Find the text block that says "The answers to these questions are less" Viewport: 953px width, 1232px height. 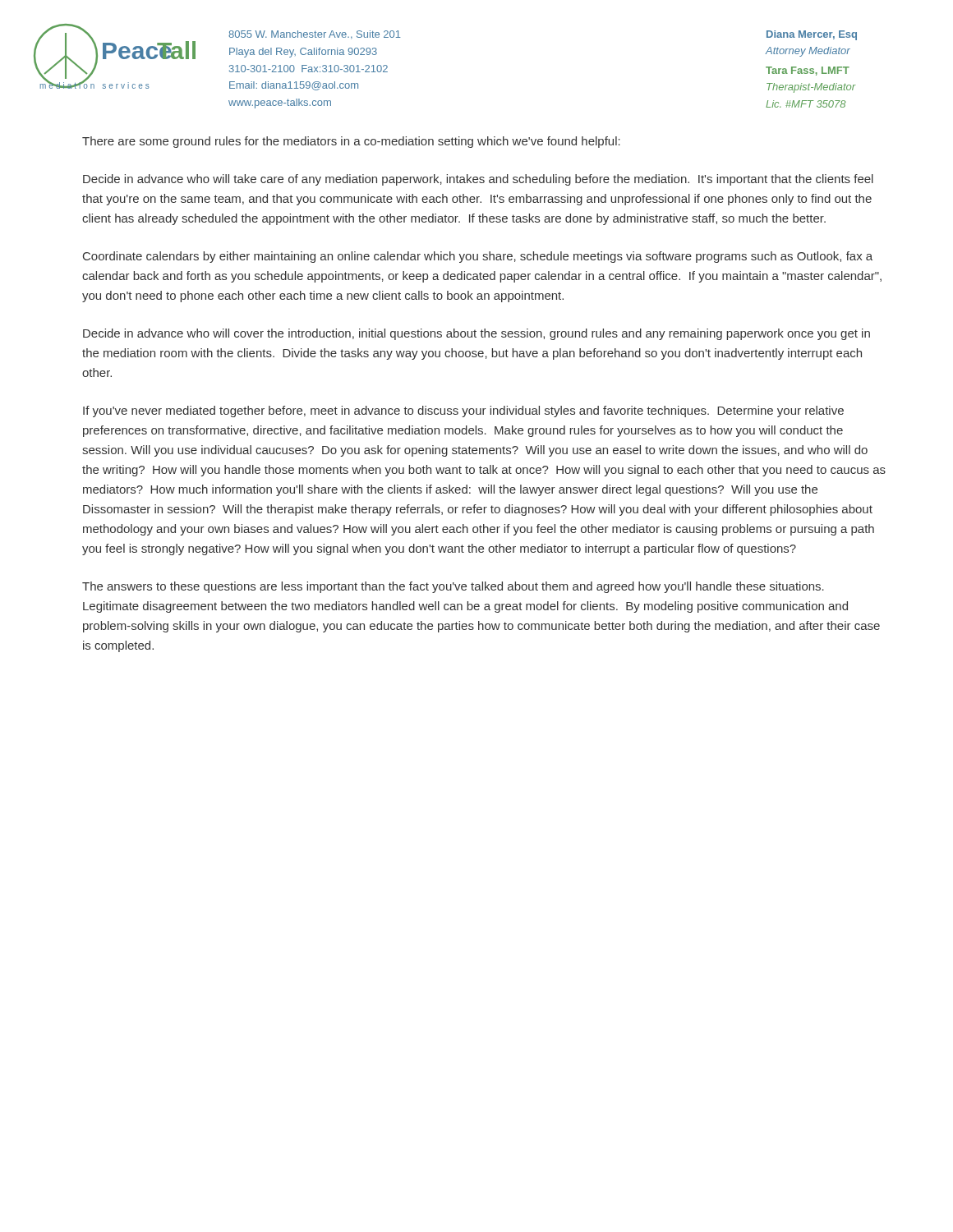click(481, 616)
